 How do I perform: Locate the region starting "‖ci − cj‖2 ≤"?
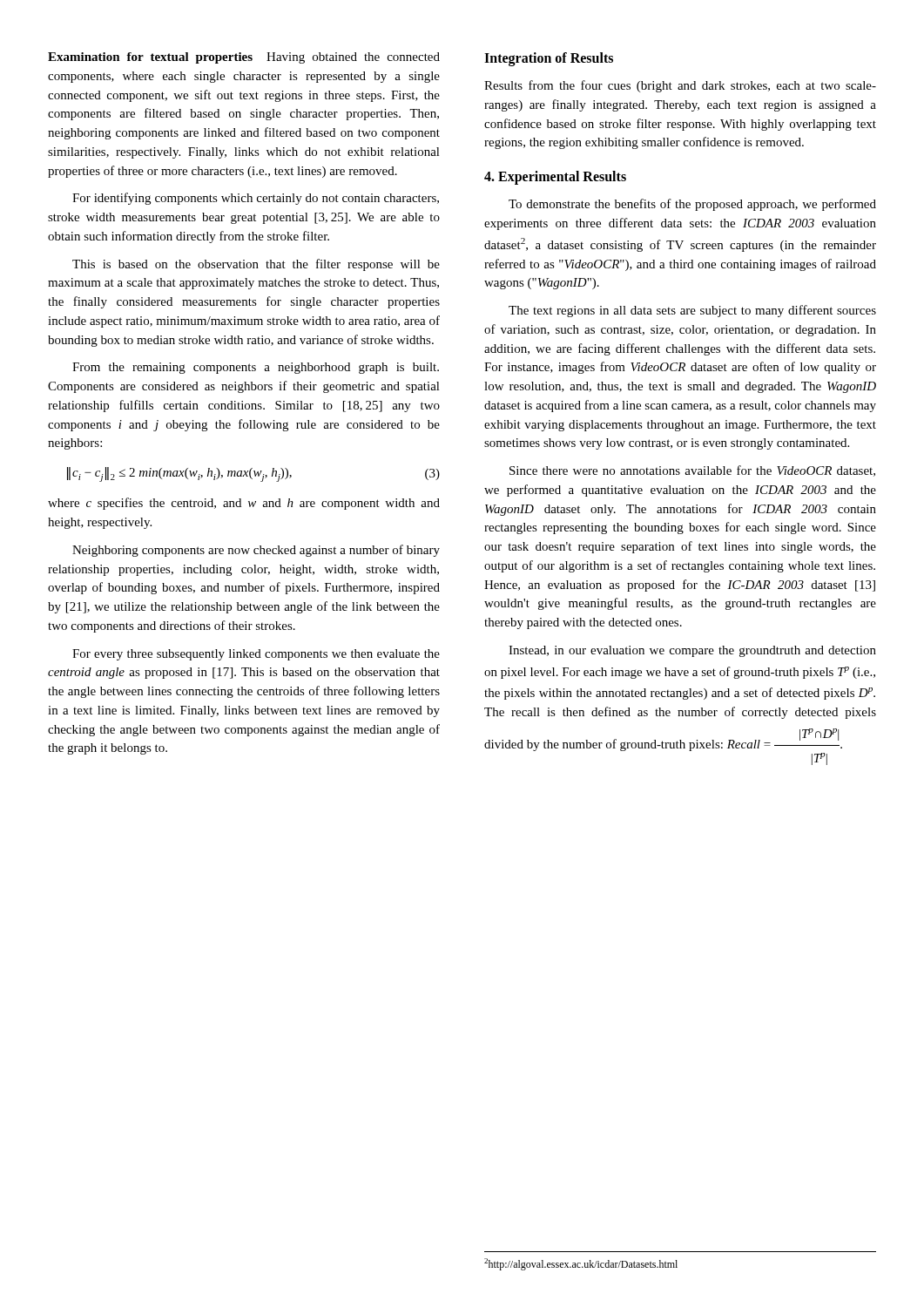tap(244, 474)
